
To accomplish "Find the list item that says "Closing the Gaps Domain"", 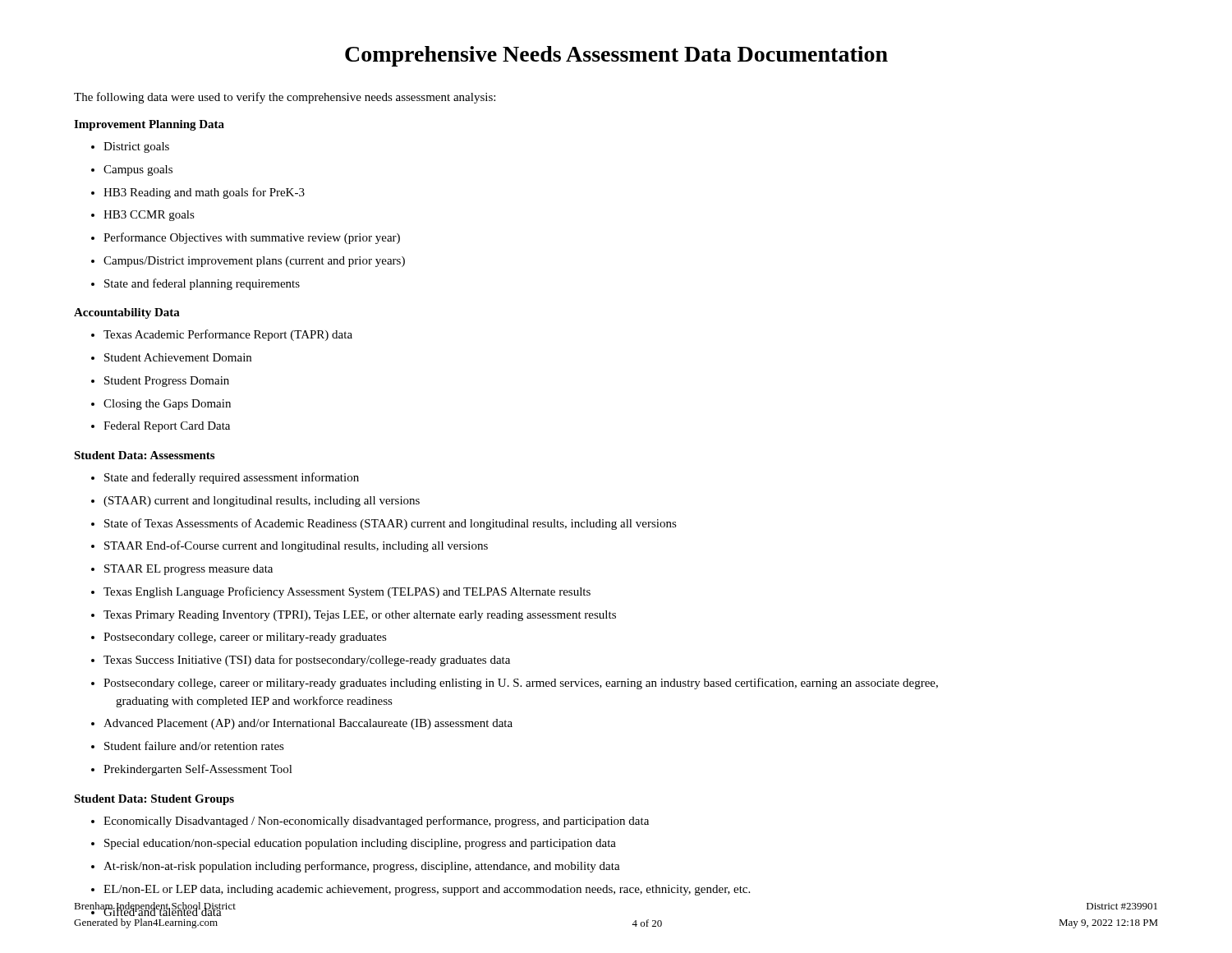I will click(161, 405).
